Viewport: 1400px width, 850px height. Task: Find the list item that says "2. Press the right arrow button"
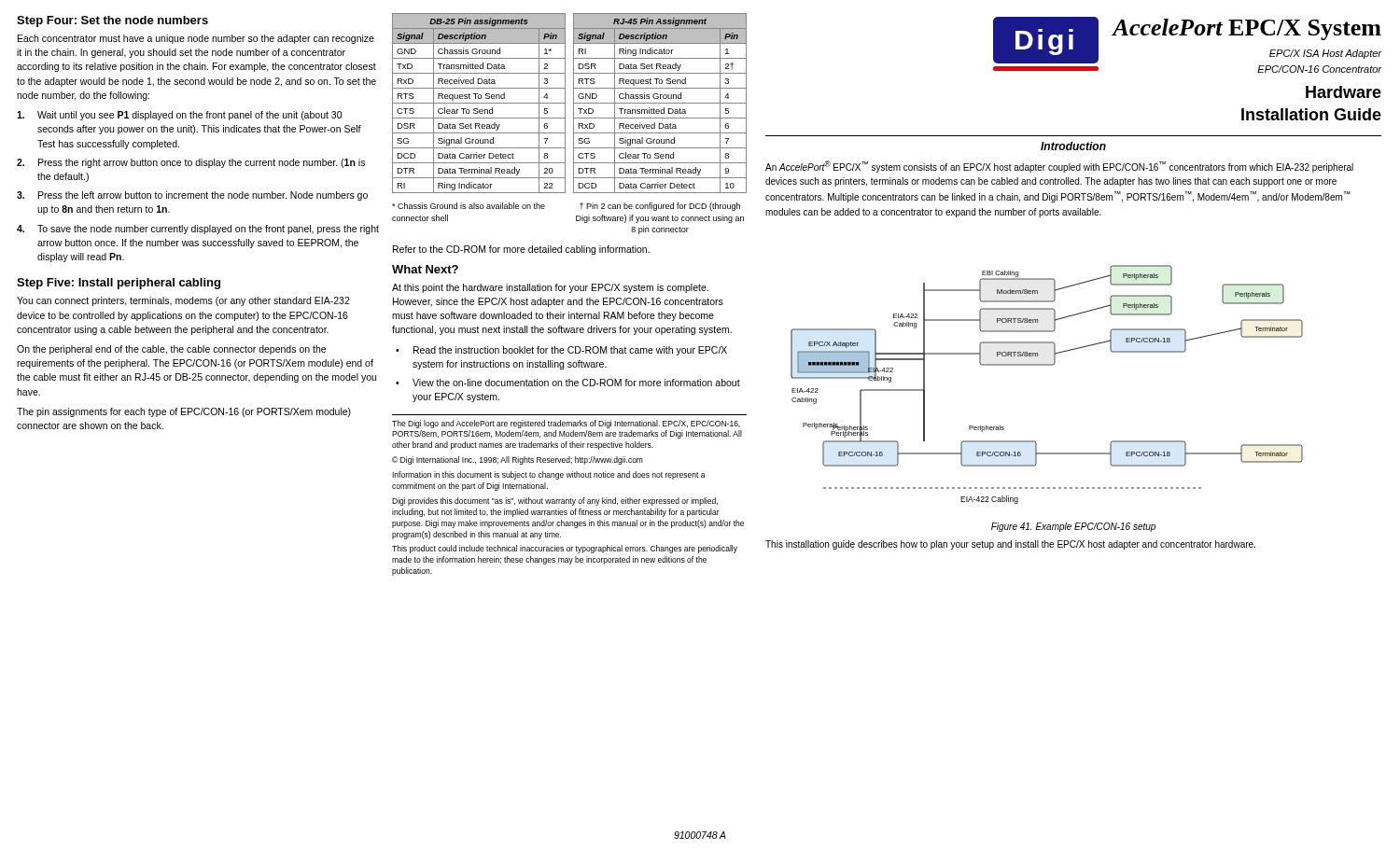point(199,170)
